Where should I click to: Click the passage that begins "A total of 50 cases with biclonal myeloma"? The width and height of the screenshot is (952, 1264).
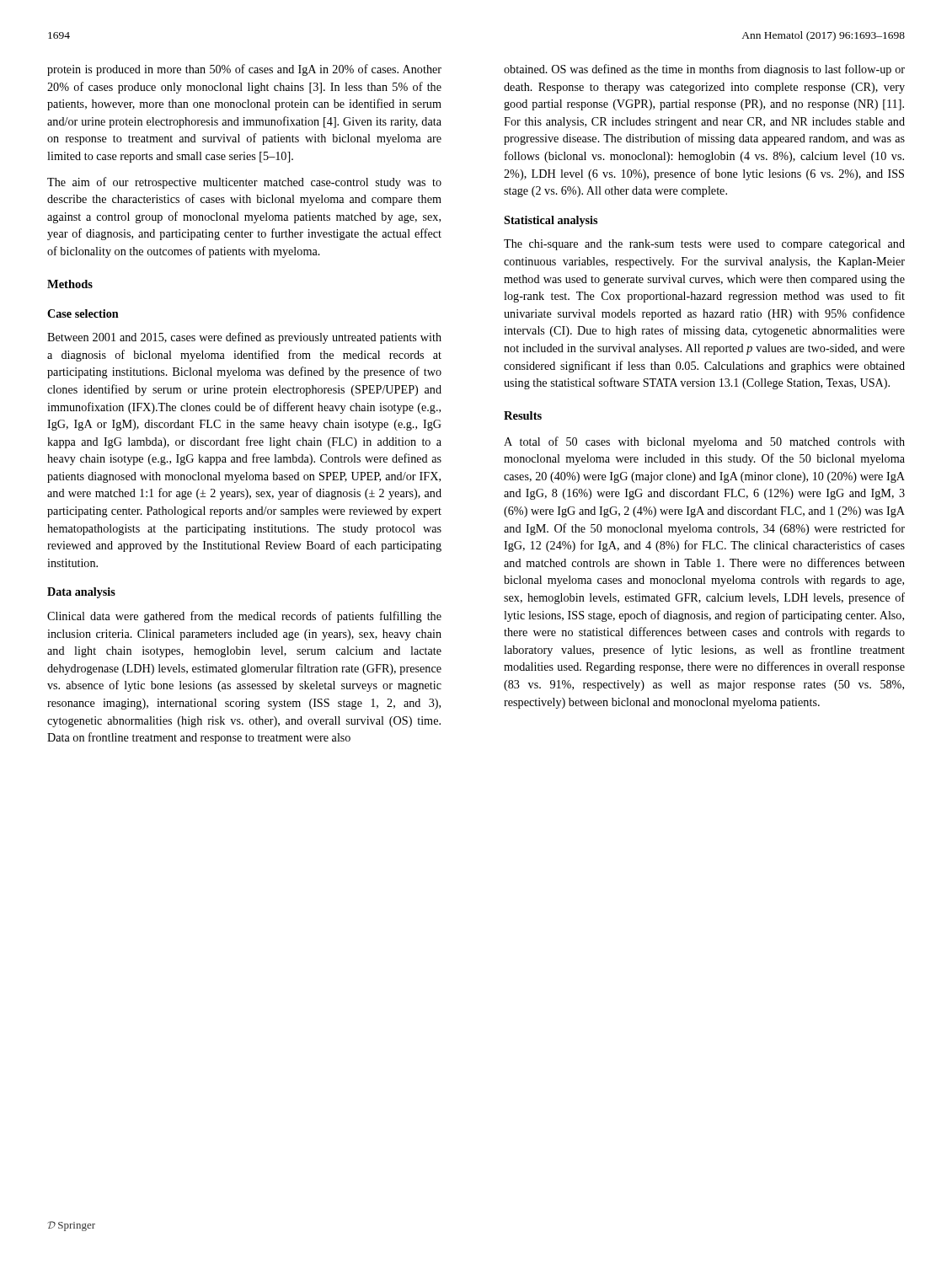point(704,572)
